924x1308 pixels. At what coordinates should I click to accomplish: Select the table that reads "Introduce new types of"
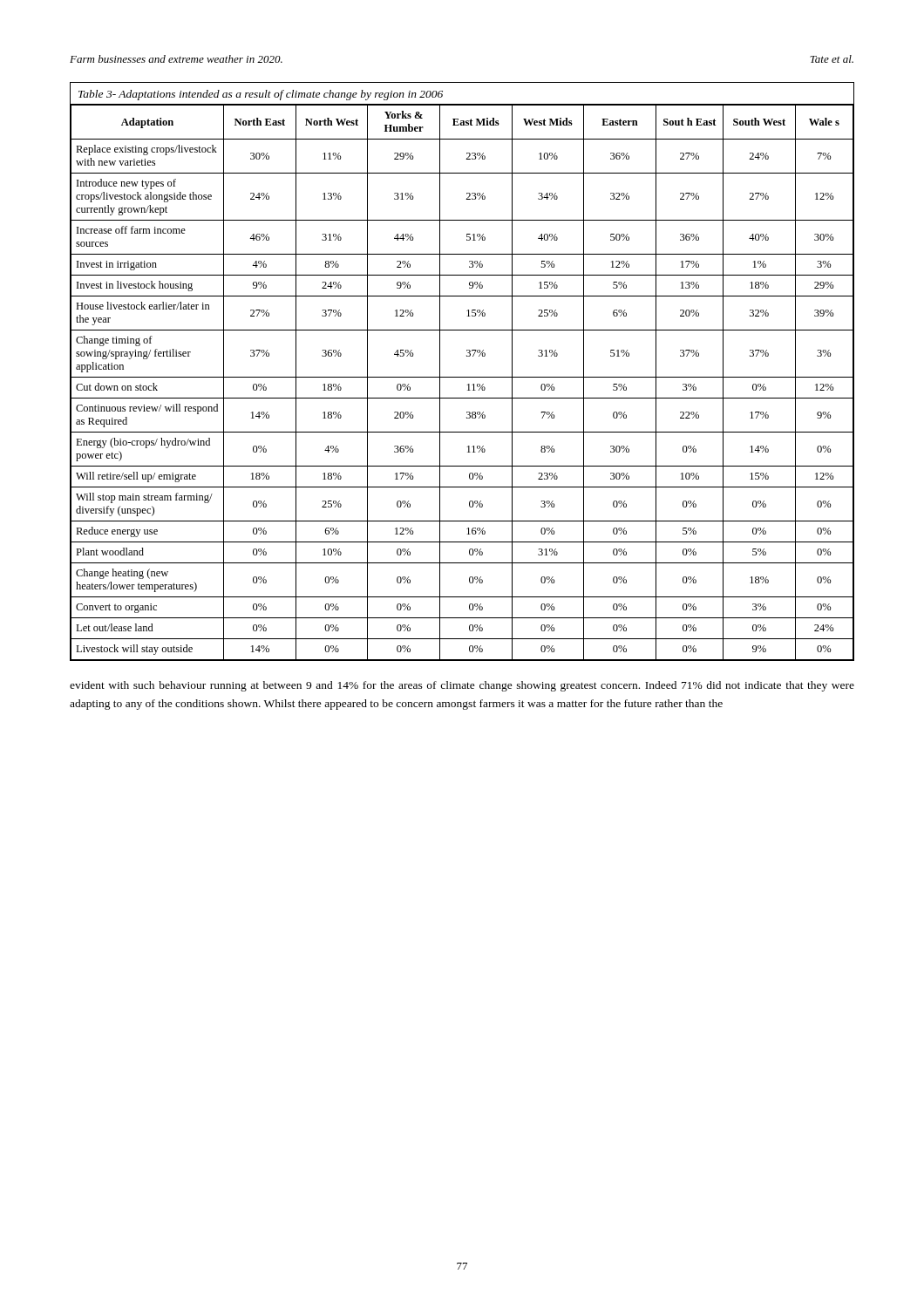[462, 371]
